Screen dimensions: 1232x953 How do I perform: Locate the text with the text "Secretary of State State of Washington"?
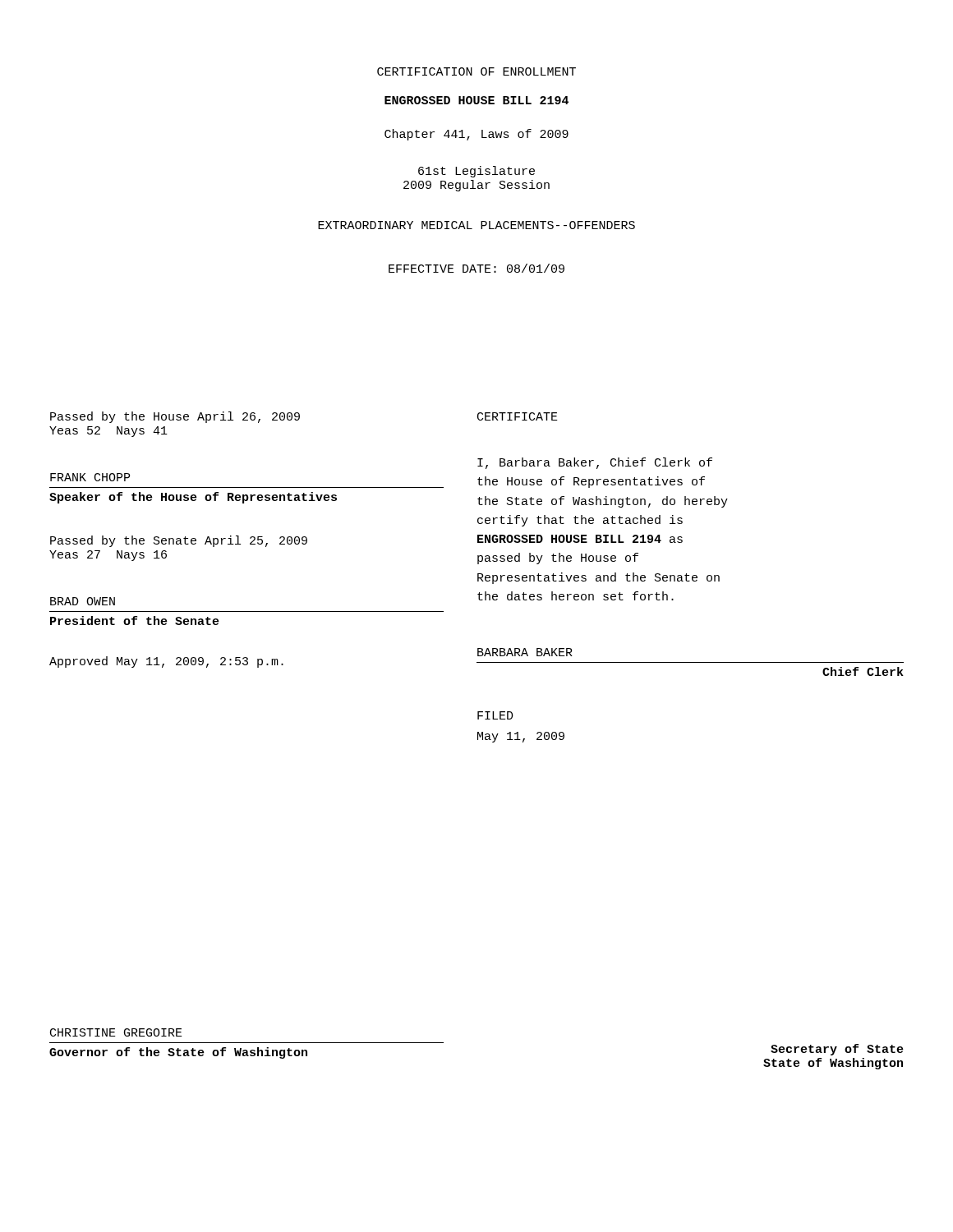(x=833, y=1057)
